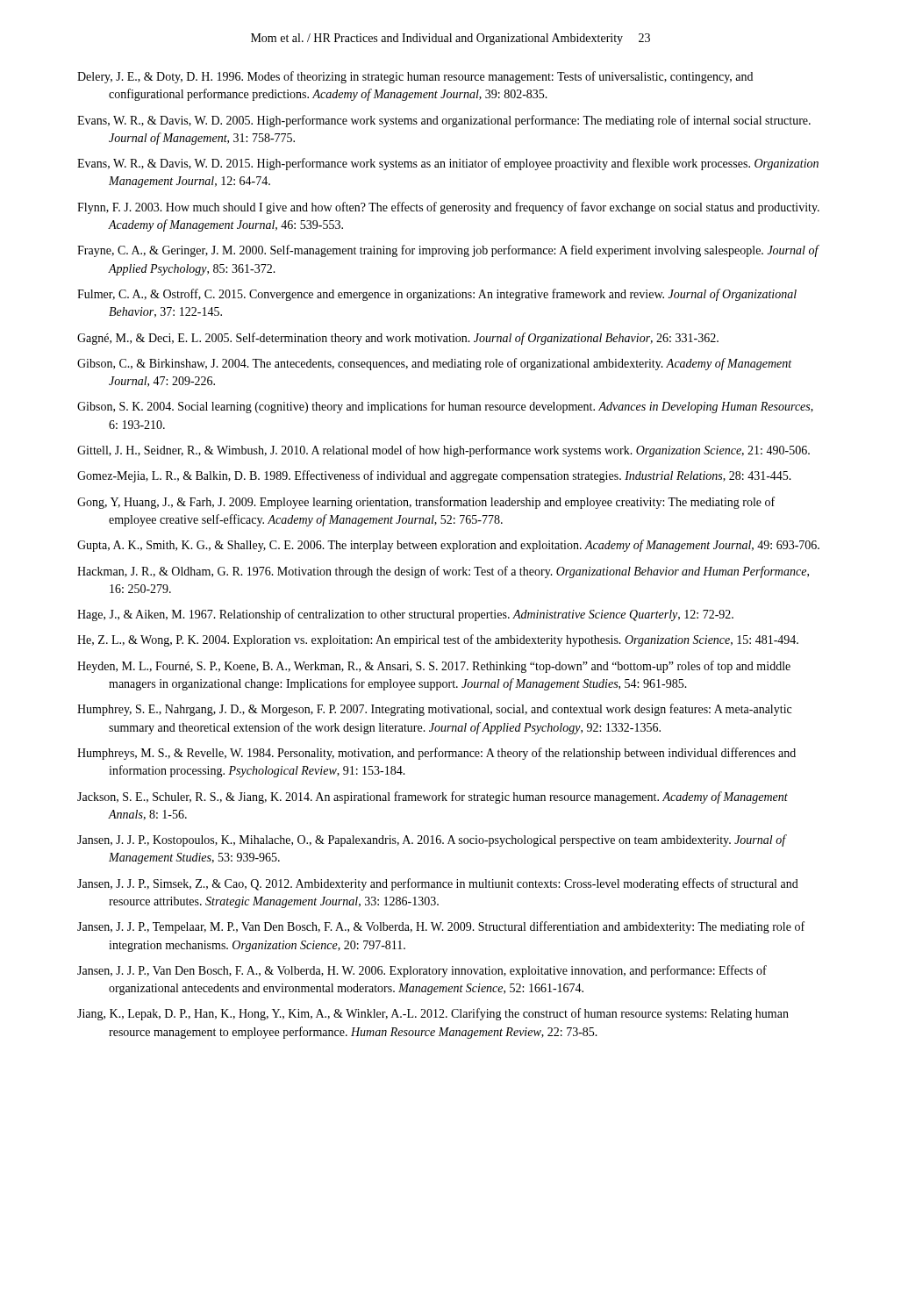Find the block on this page that starts "Delery, J. E., &"
This screenshot has height=1316, width=901.
point(415,86)
